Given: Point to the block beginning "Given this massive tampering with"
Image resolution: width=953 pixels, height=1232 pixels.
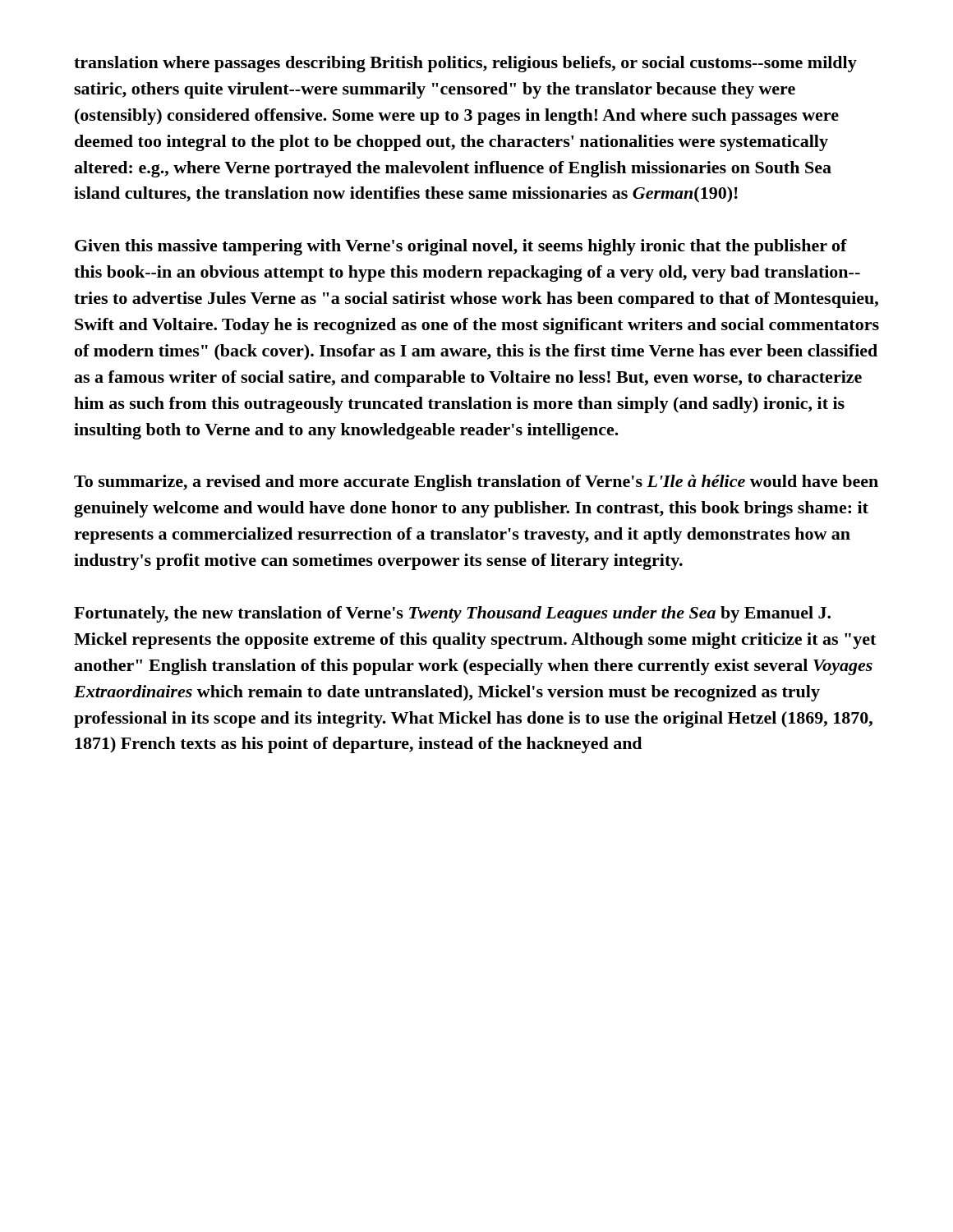Looking at the screenshot, I should 476,337.
